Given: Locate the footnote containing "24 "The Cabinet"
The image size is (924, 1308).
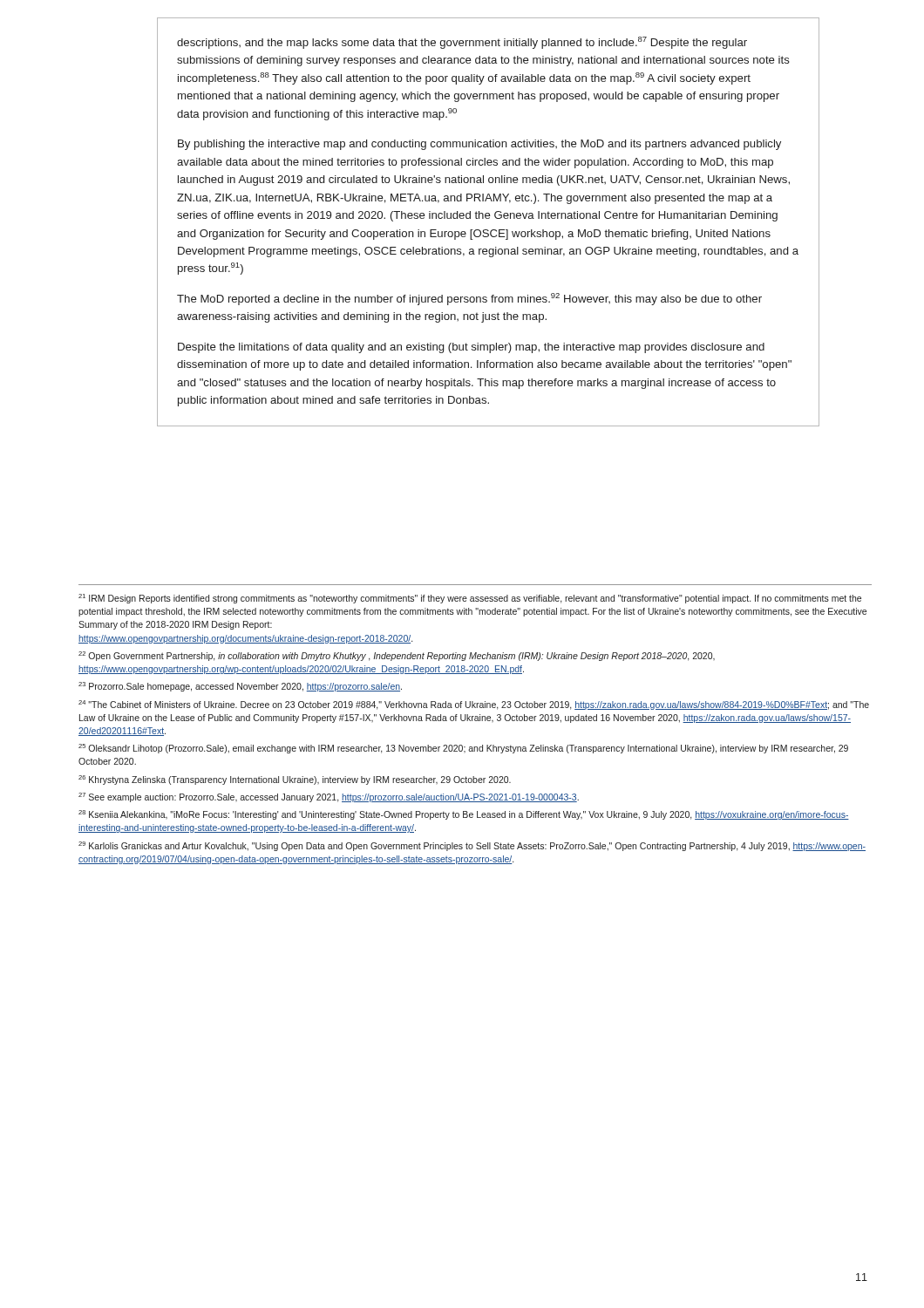Looking at the screenshot, I should click(474, 717).
